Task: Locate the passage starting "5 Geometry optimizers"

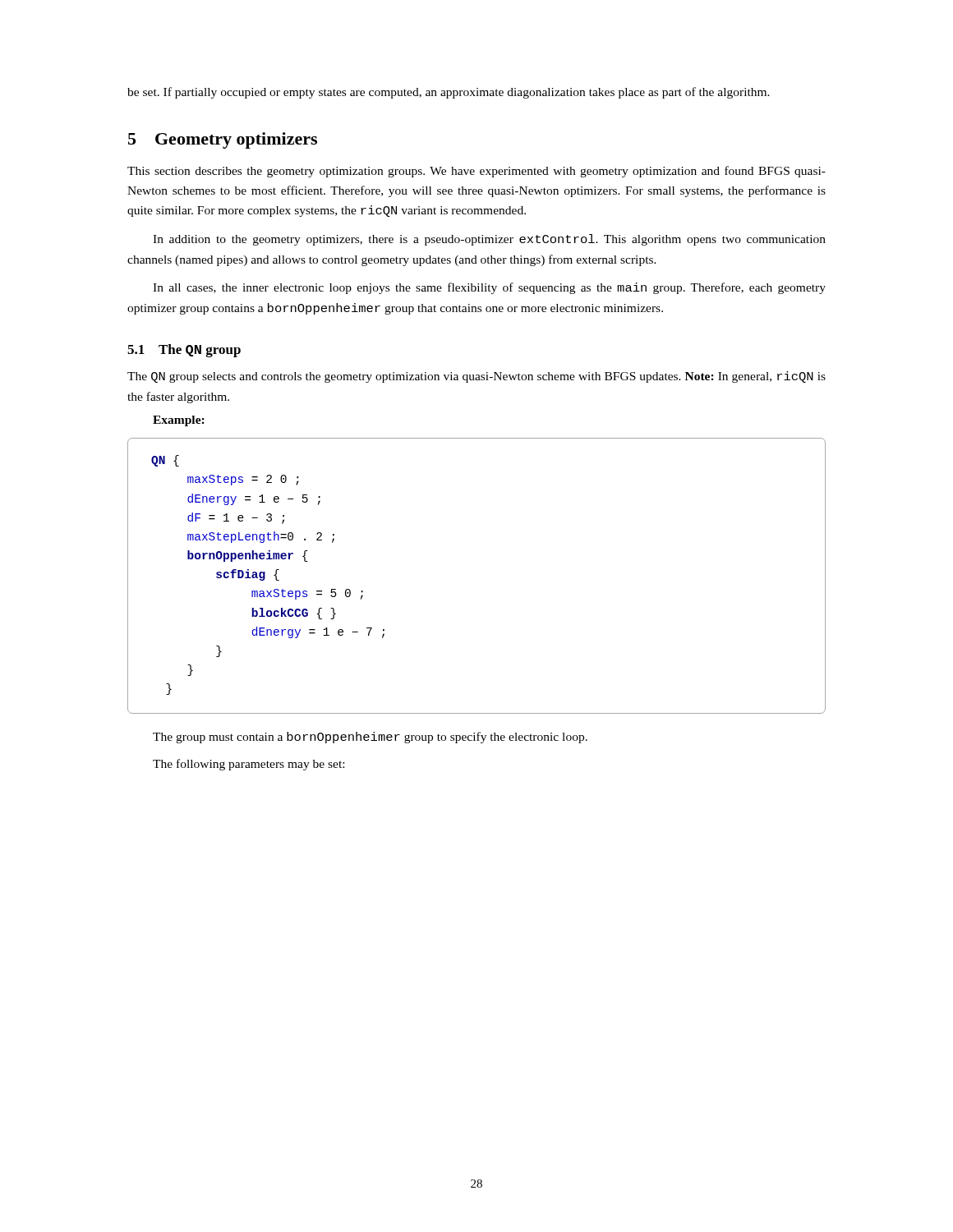Action: 222,138
